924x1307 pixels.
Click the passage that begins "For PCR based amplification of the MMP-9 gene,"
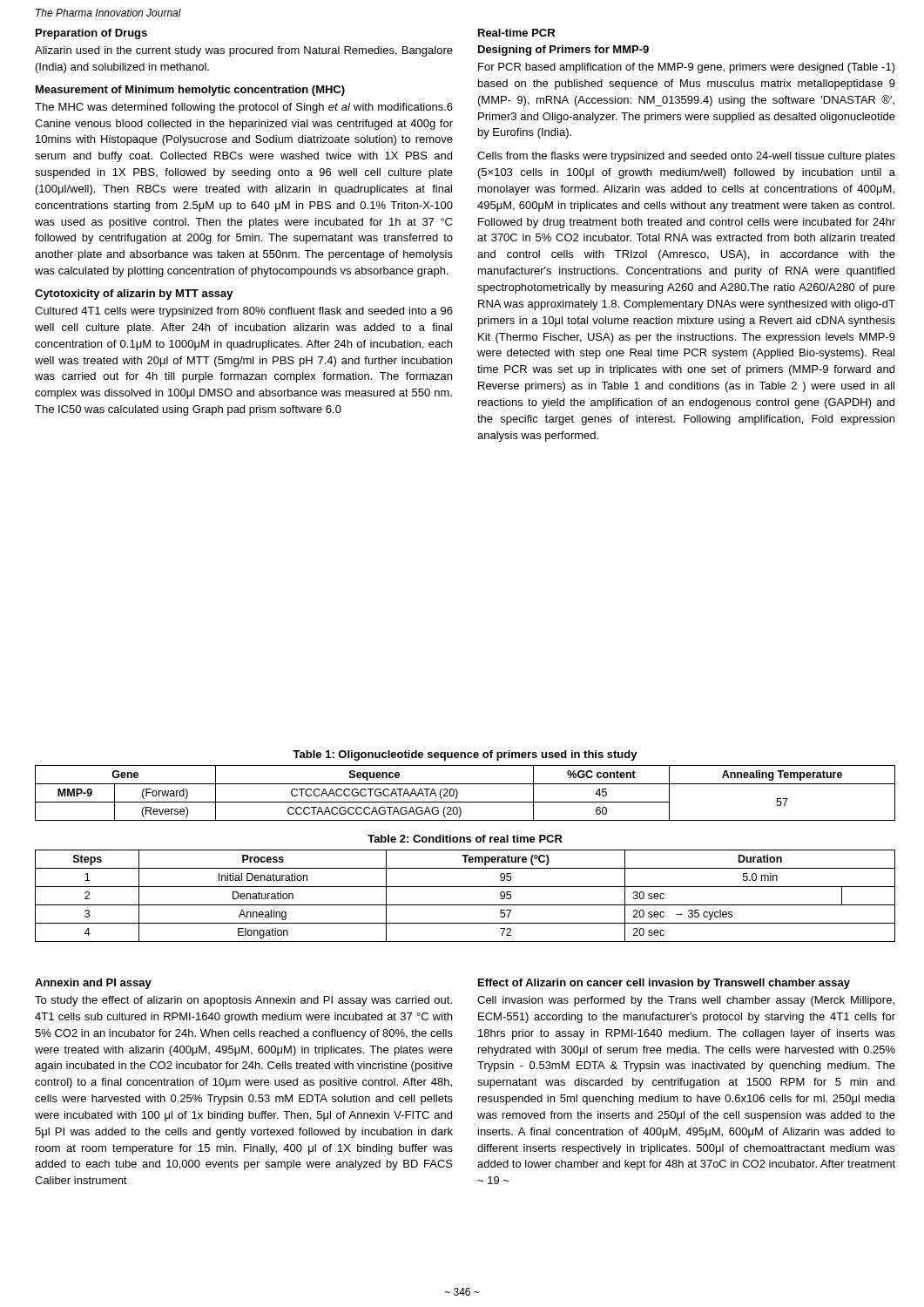[x=686, y=252]
